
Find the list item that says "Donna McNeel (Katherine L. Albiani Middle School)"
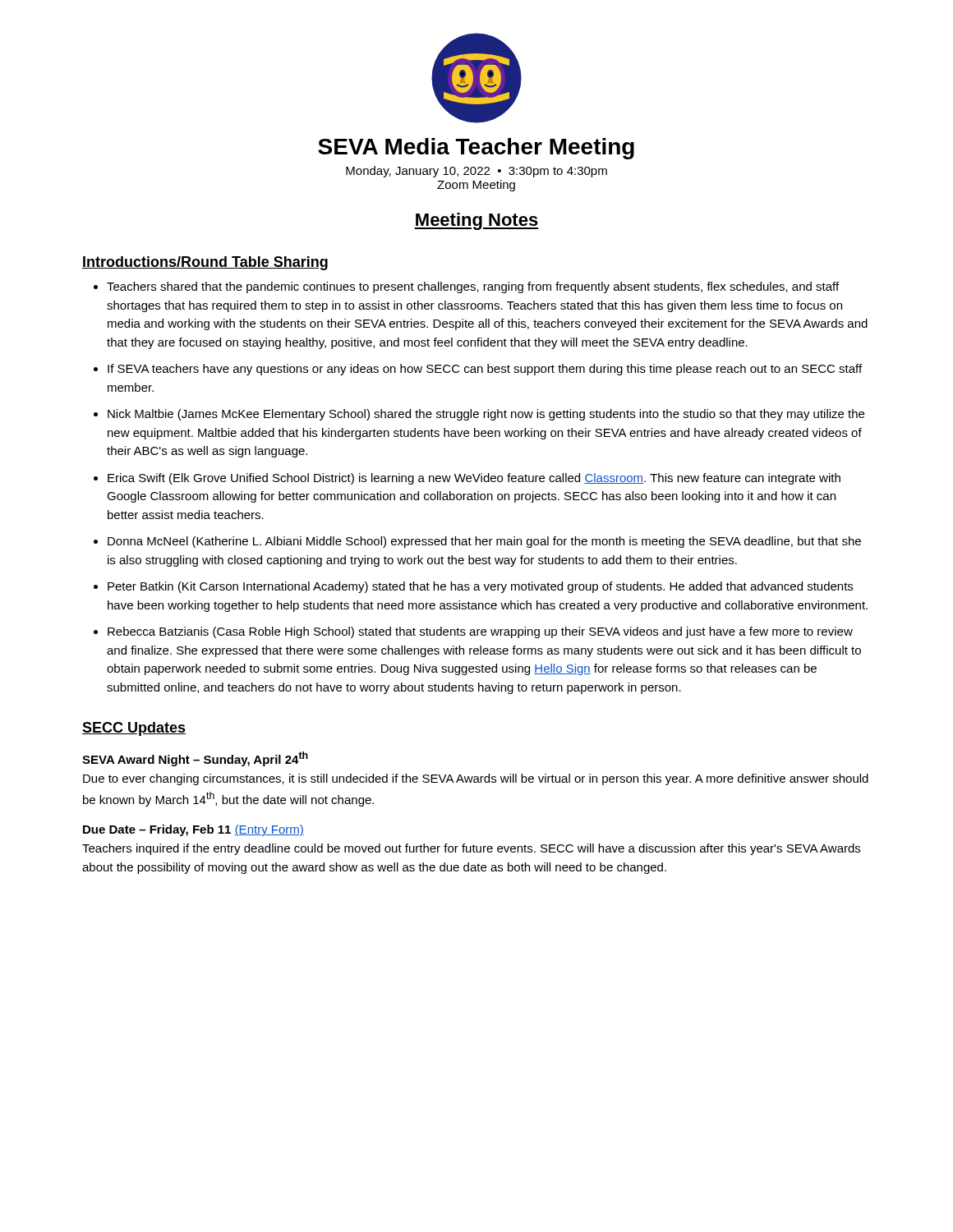(485, 551)
